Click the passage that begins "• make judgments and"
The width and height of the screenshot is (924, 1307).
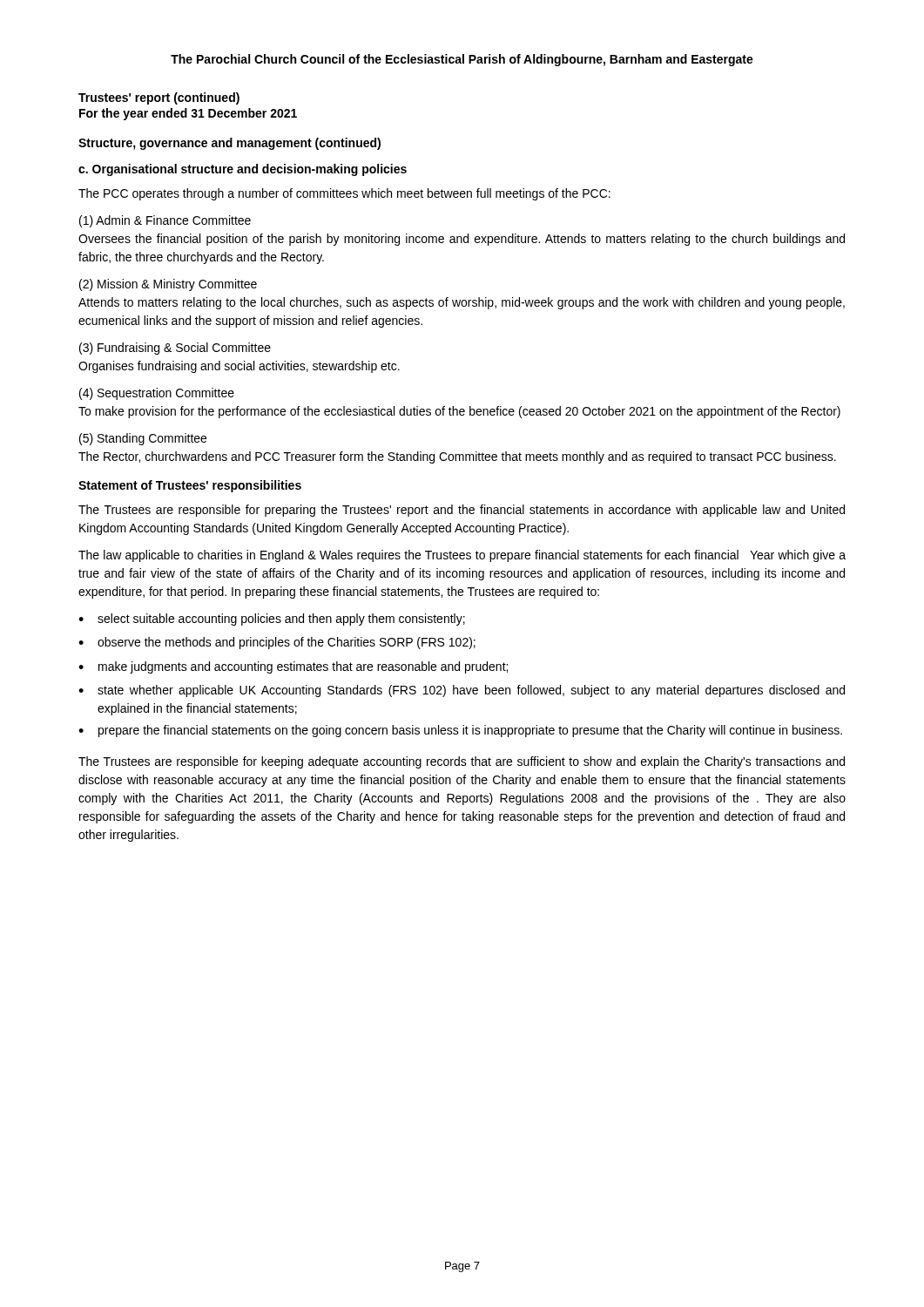462,668
